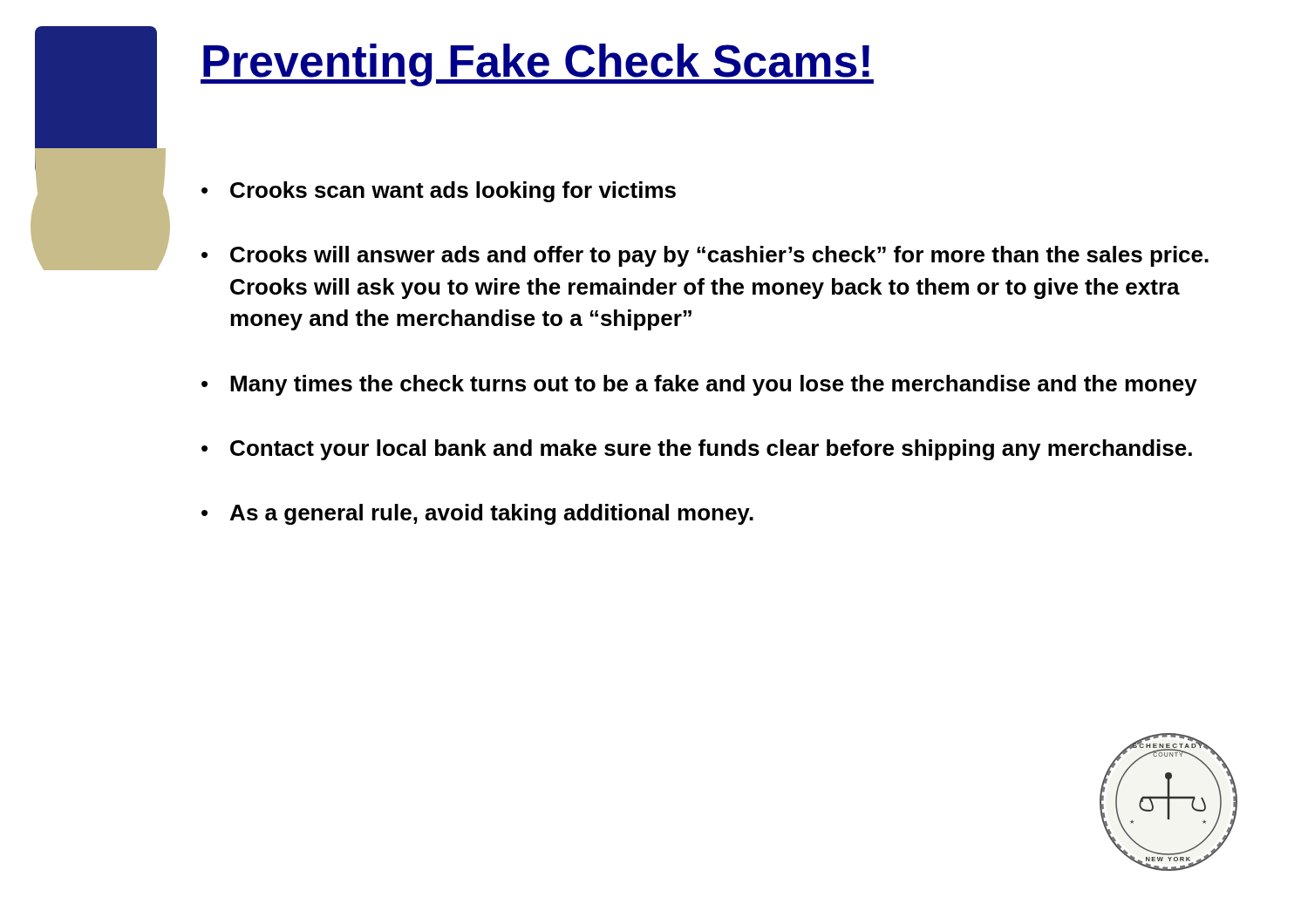This screenshot has width=1308, height=924.
Task: Navigate to the text block starting "• Many times the check"
Action: [699, 383]
